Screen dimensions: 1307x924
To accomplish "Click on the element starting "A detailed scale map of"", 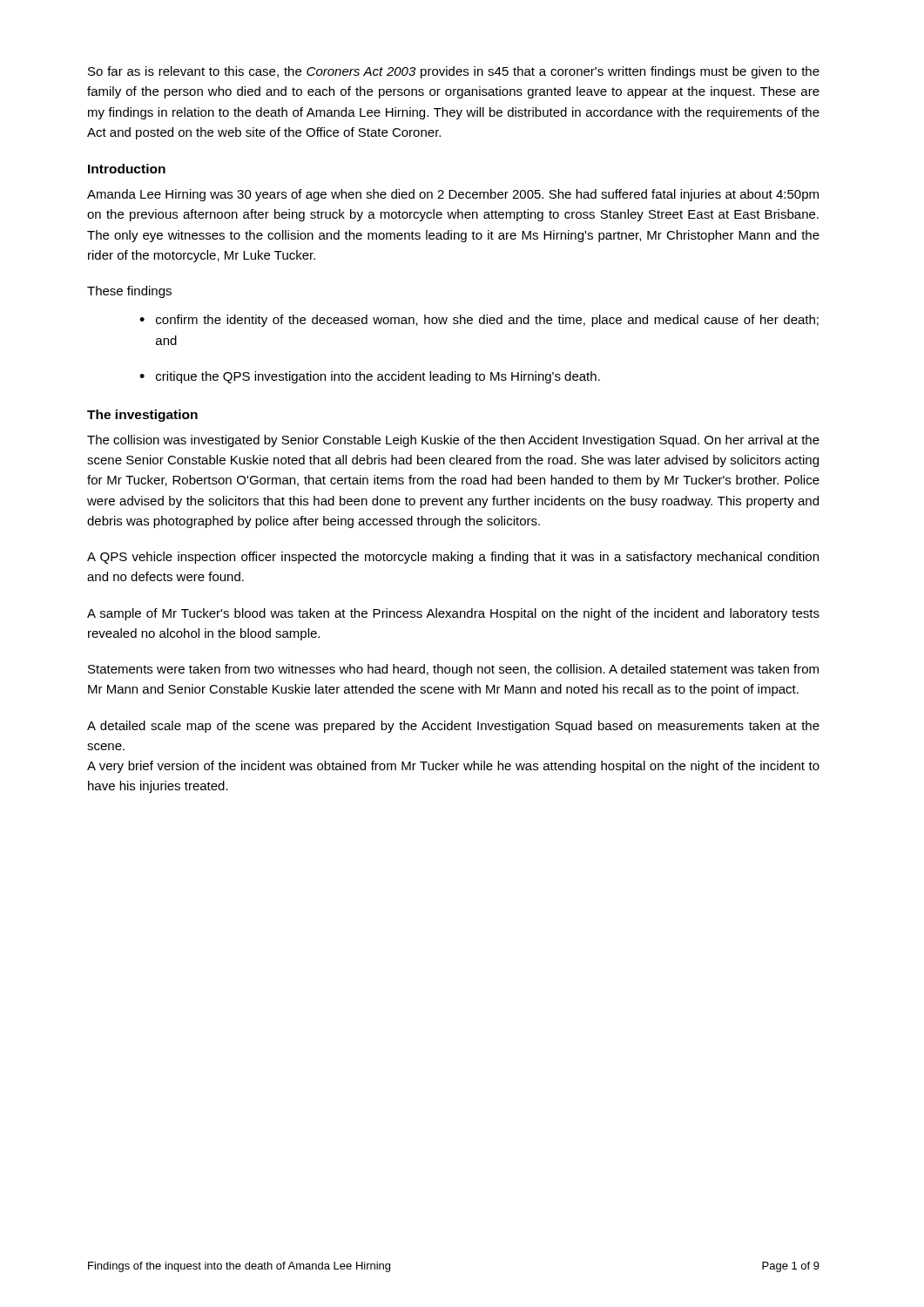I will pos(453,756).
